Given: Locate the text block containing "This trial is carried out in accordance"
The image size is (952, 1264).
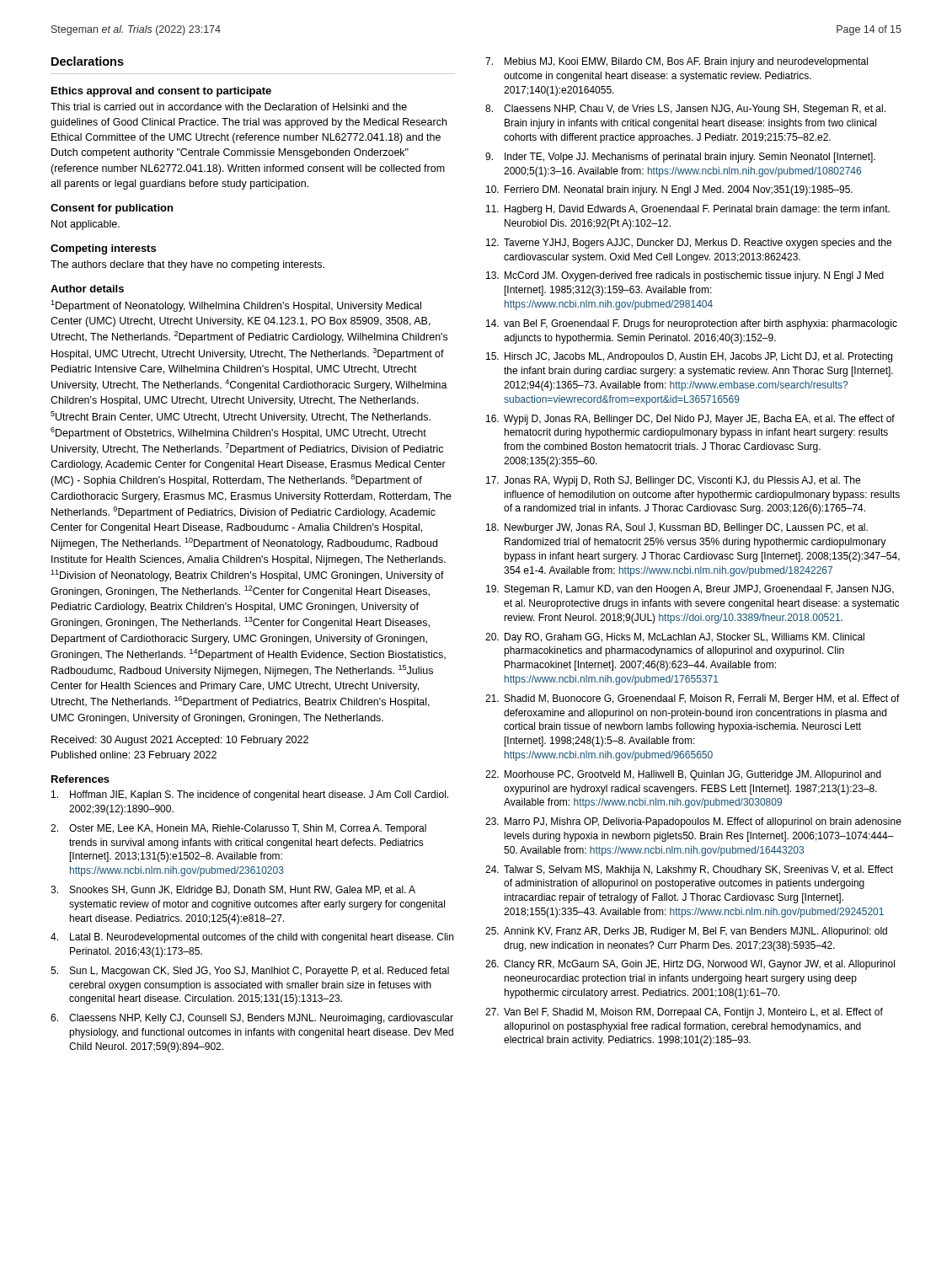Looking at the screenshot, I should point(253,145).
